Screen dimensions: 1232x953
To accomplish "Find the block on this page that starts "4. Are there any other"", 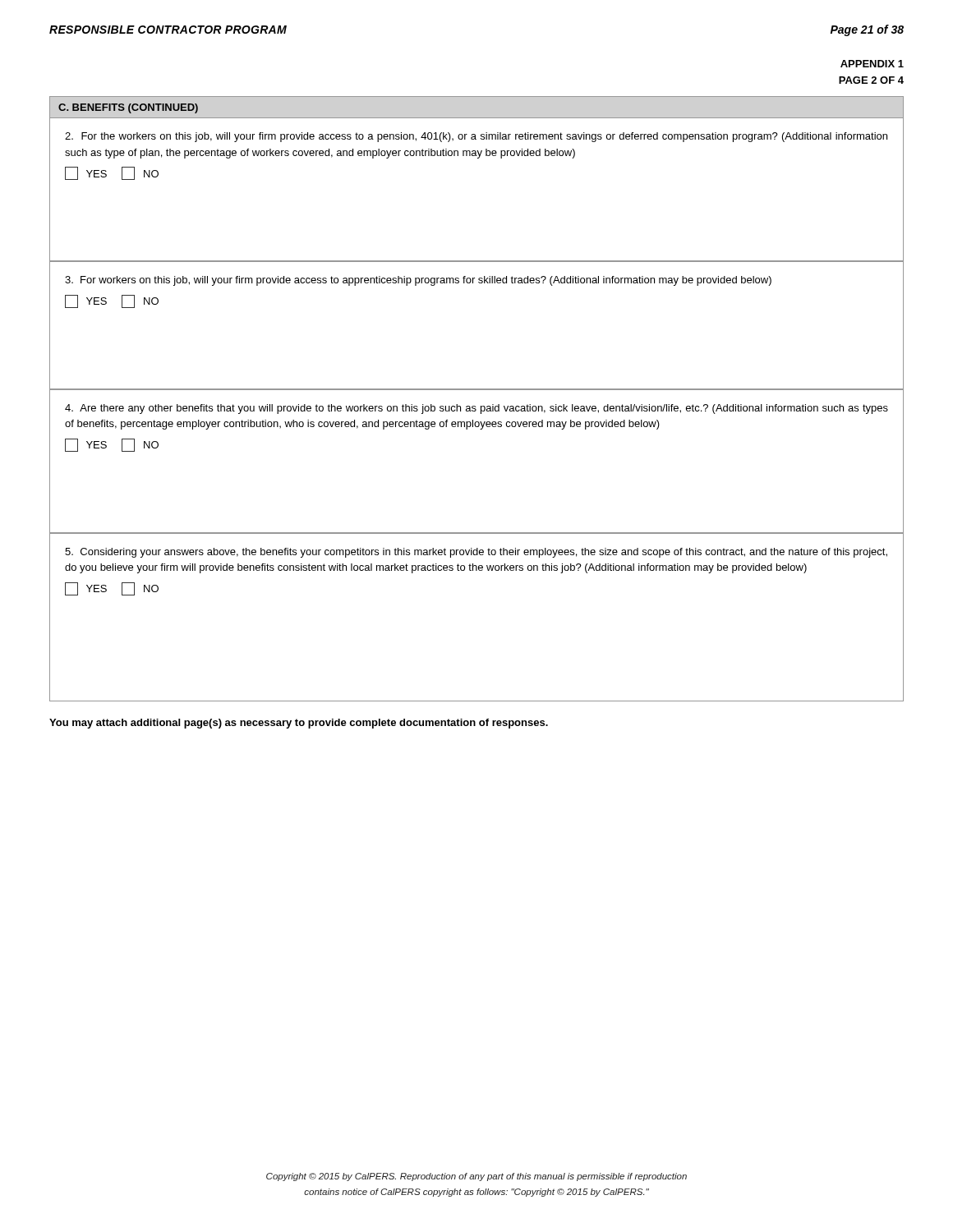I will 476,409.
